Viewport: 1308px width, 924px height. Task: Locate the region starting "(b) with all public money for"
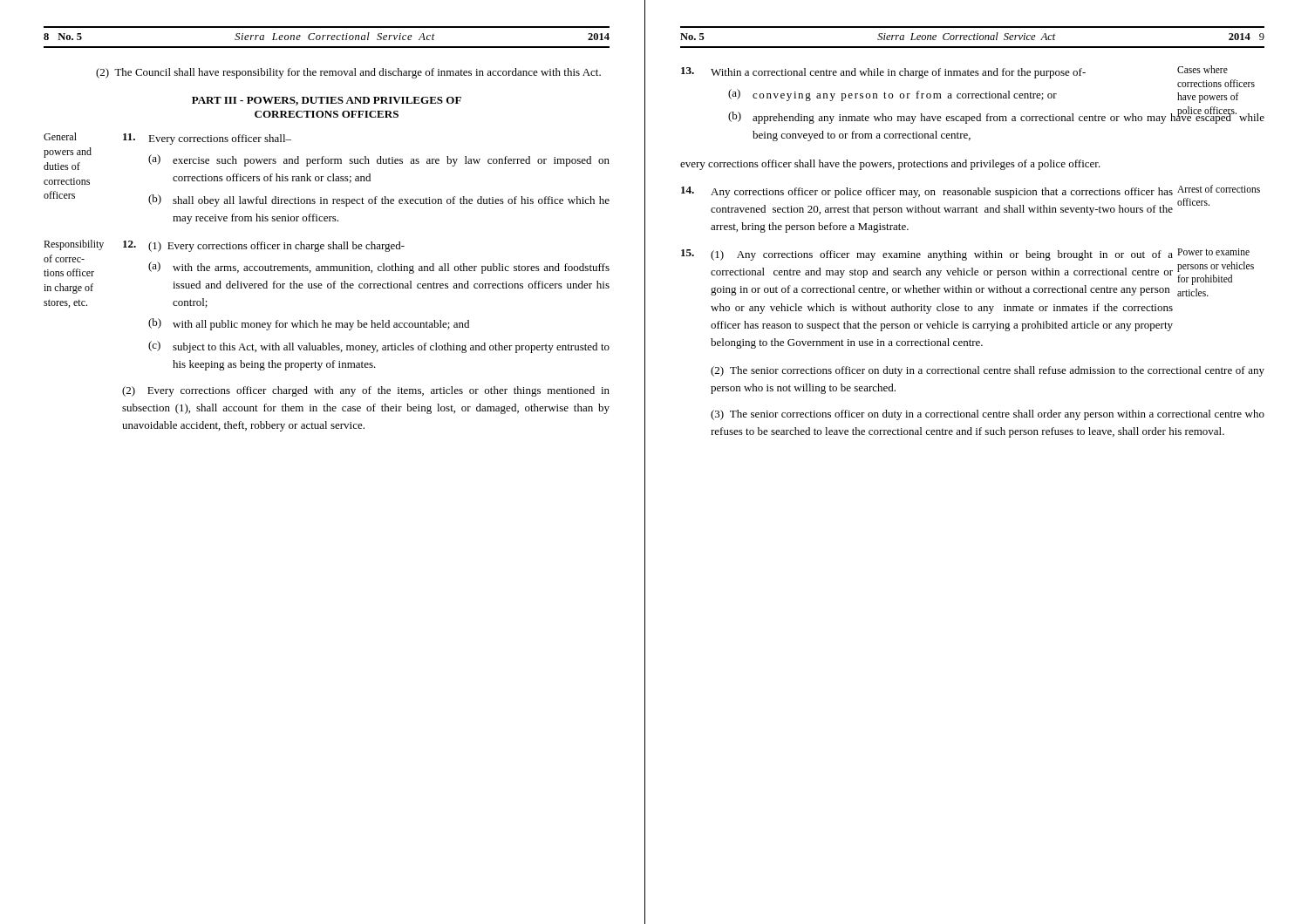[x=379, y=325]
